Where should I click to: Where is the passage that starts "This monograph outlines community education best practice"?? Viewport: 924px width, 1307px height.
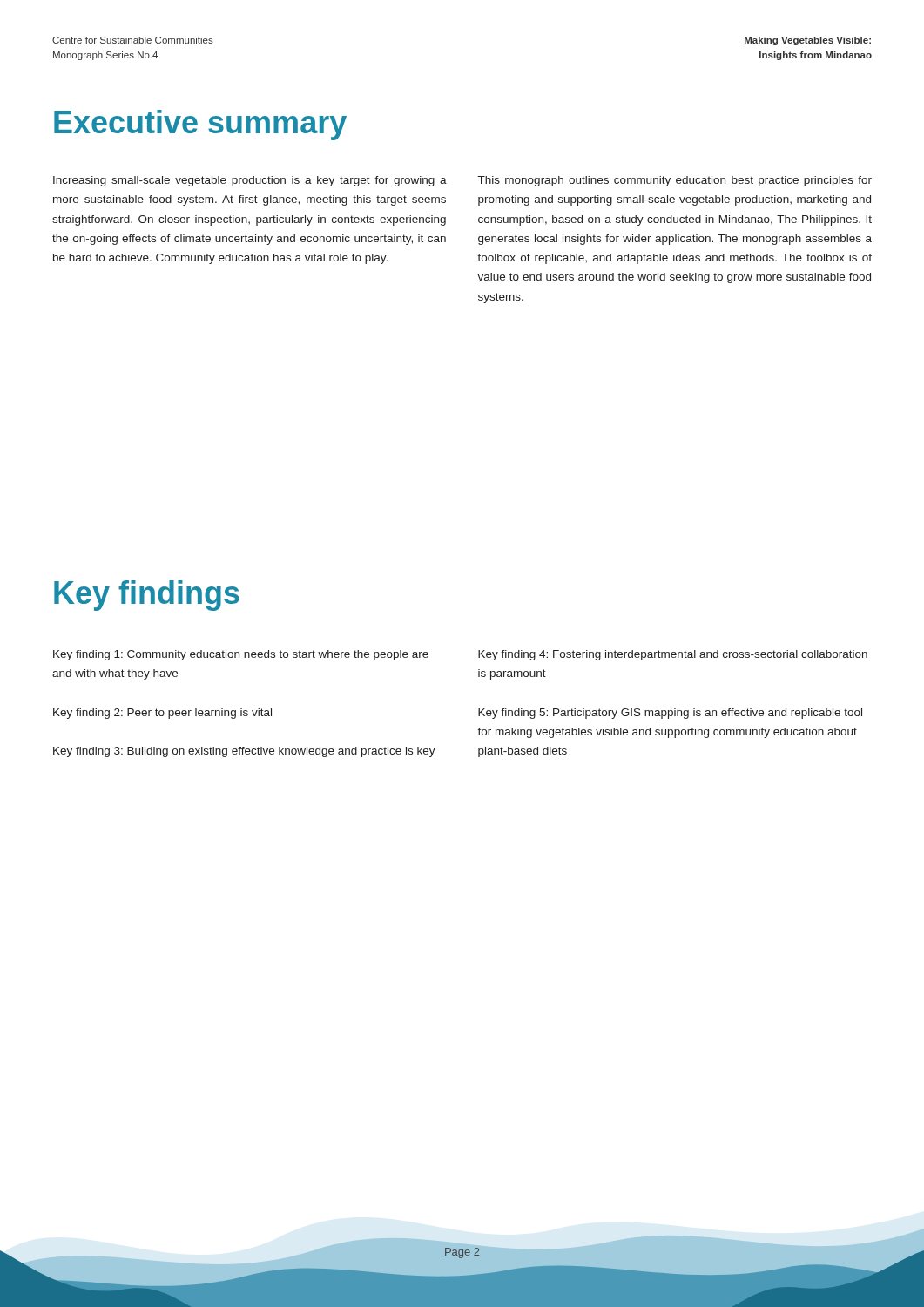tap(675, 238)
